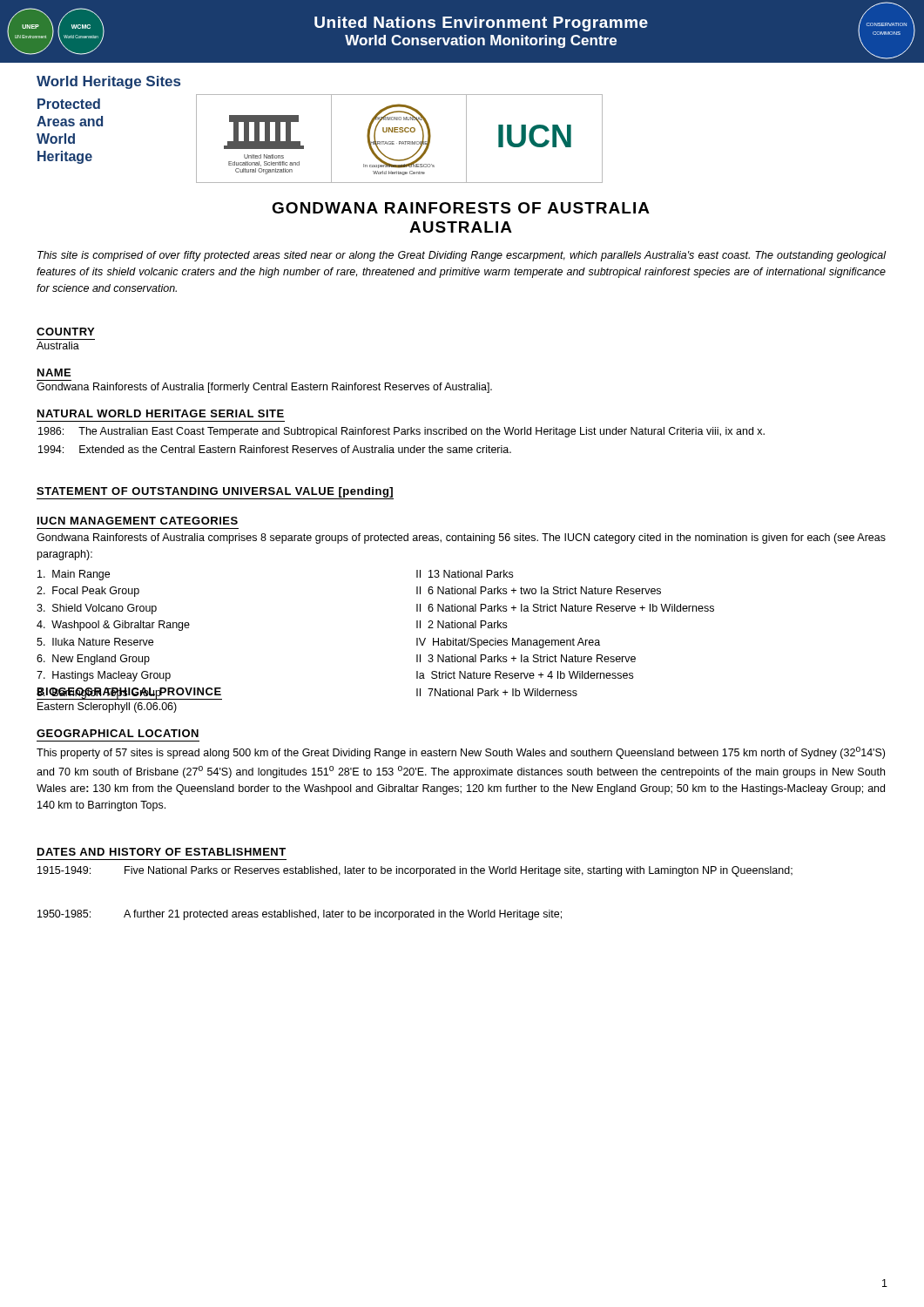924x1307 pixels.
Task: Find "GEOGRAPHICAL LOCATION" on this page
Action: tap(118, 733)
